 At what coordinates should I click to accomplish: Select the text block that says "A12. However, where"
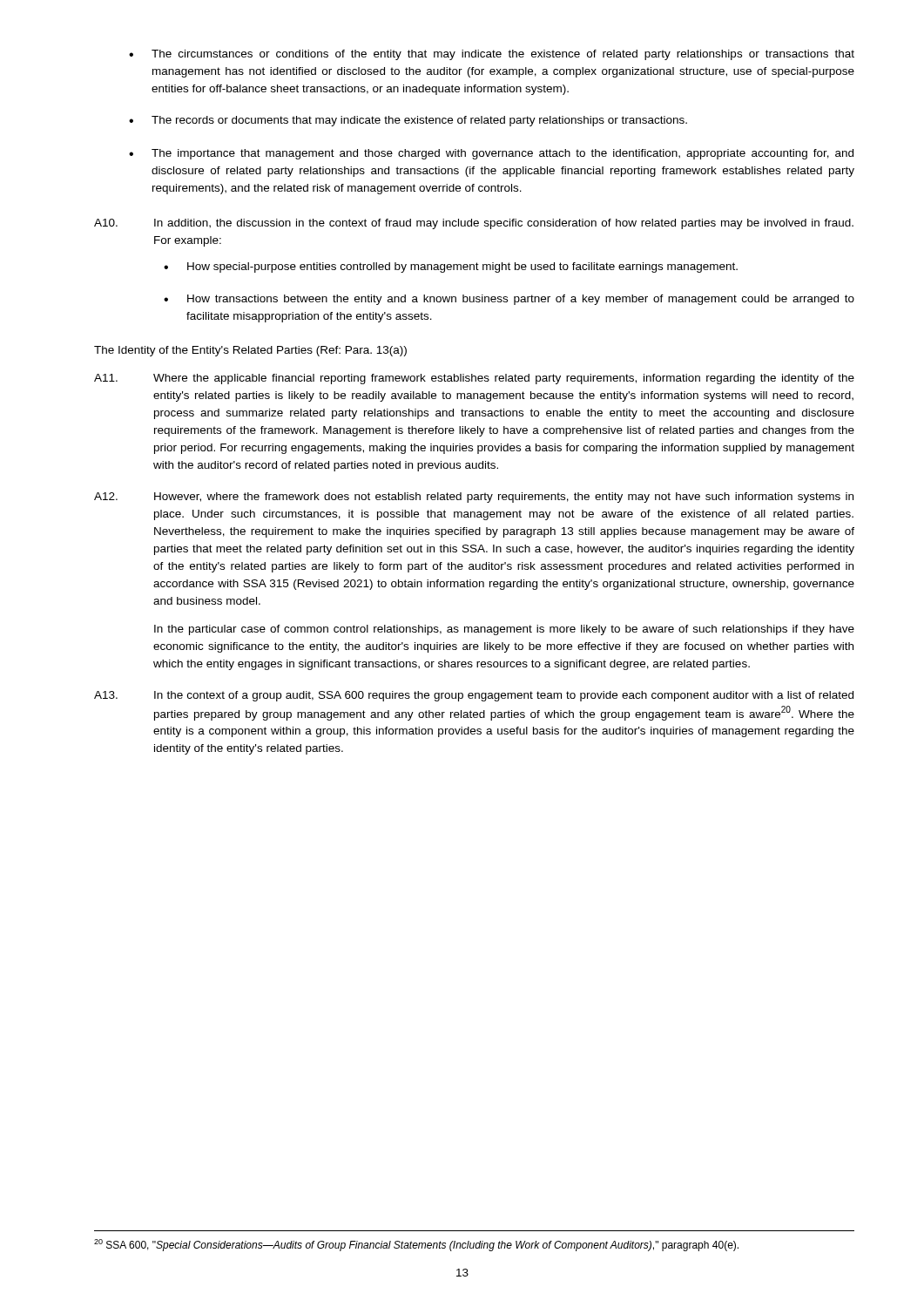click(x=474, y=549)
